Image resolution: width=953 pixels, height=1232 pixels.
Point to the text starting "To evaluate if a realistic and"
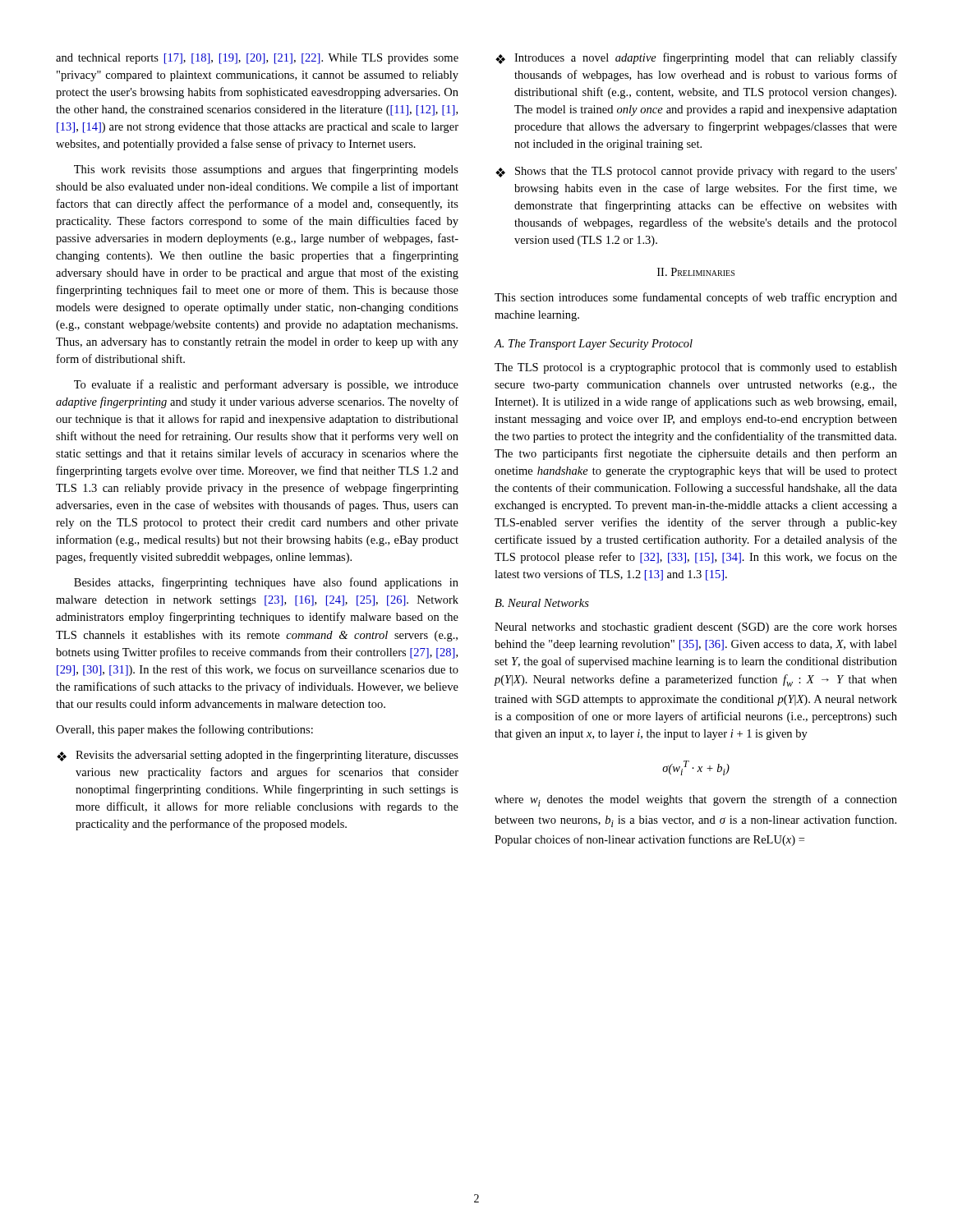tap(257, 471)
